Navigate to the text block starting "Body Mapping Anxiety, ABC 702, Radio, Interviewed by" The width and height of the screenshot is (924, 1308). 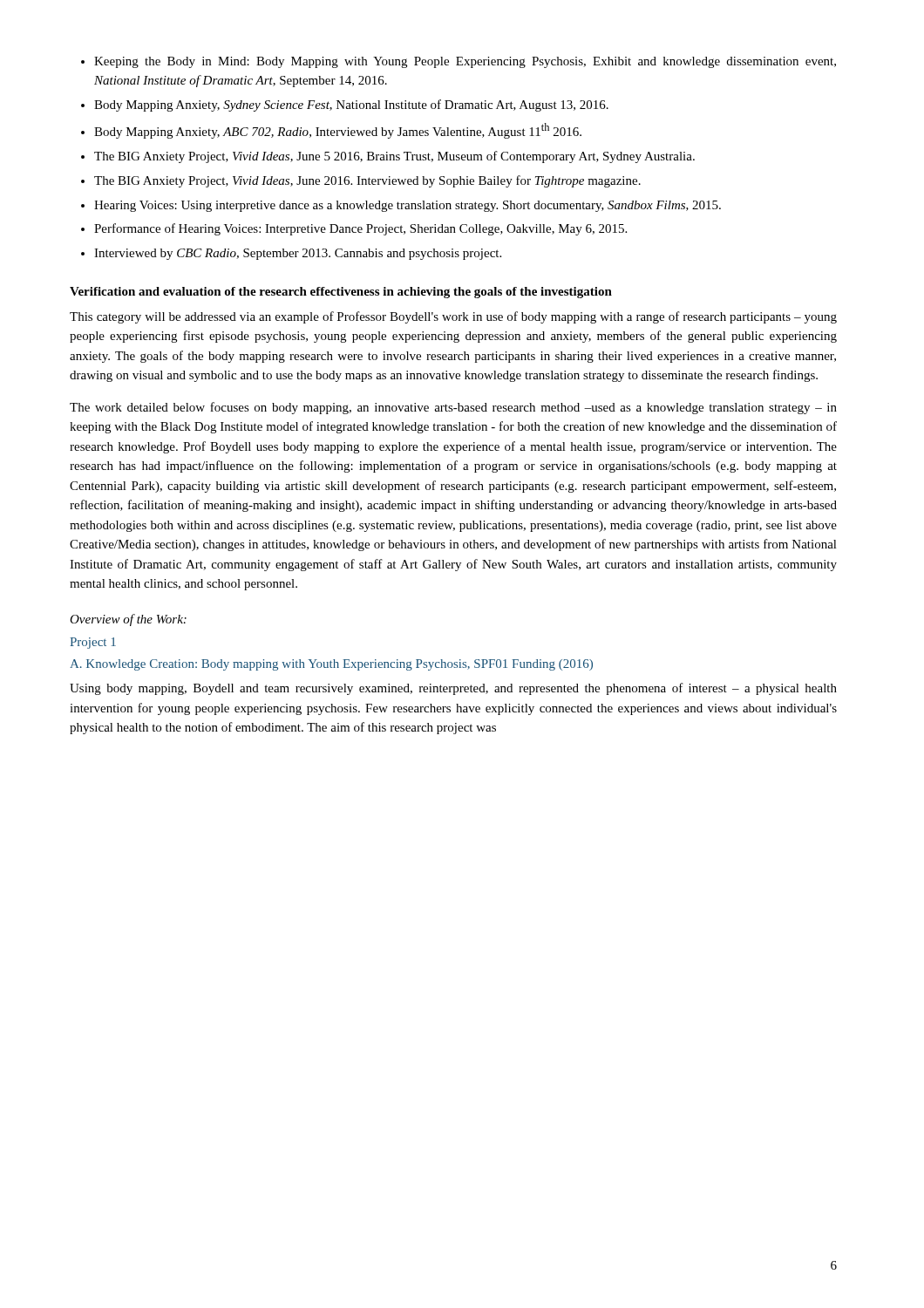(x=338, y=130)
